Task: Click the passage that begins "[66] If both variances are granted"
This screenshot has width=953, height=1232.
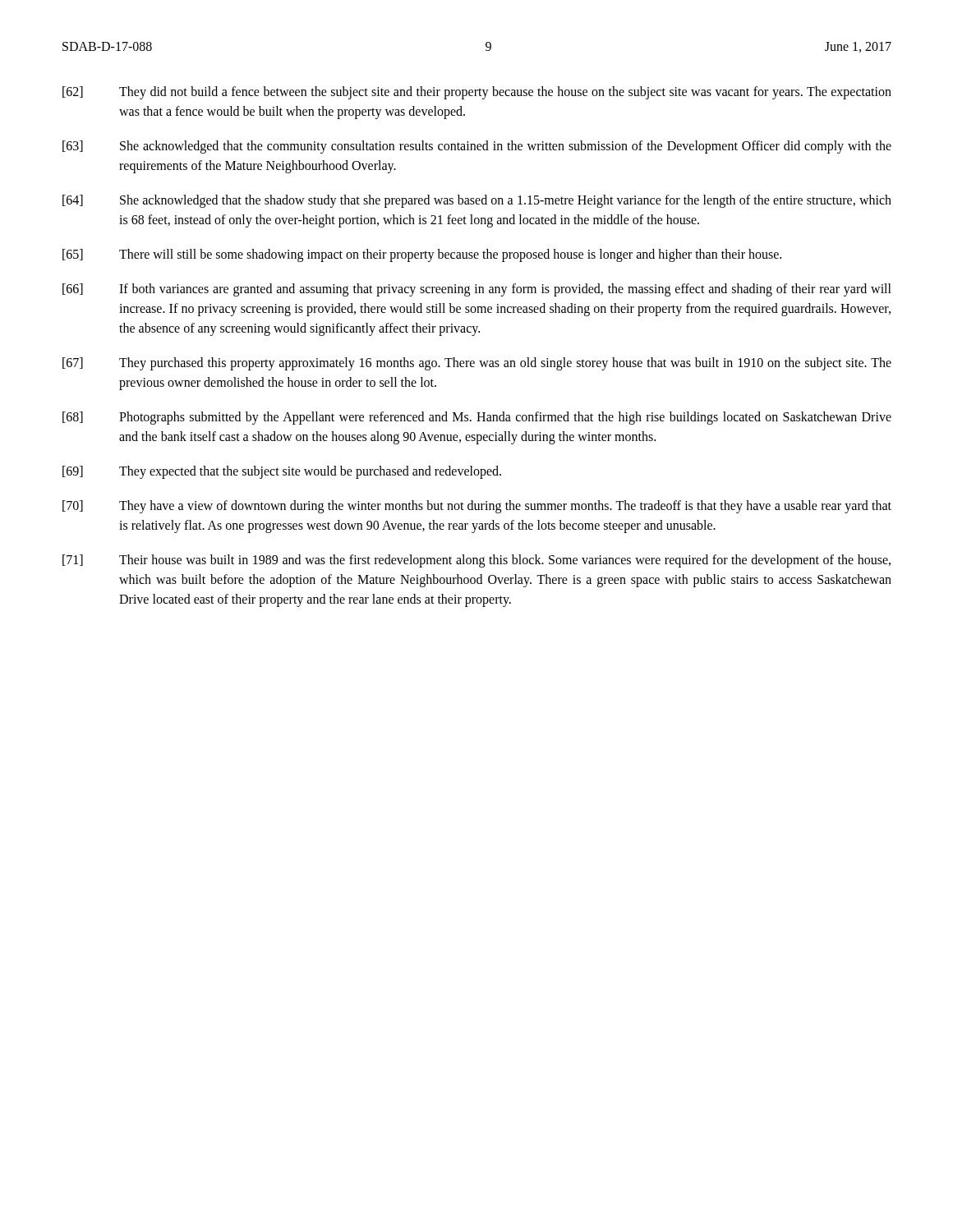Action: coord(476,309)
